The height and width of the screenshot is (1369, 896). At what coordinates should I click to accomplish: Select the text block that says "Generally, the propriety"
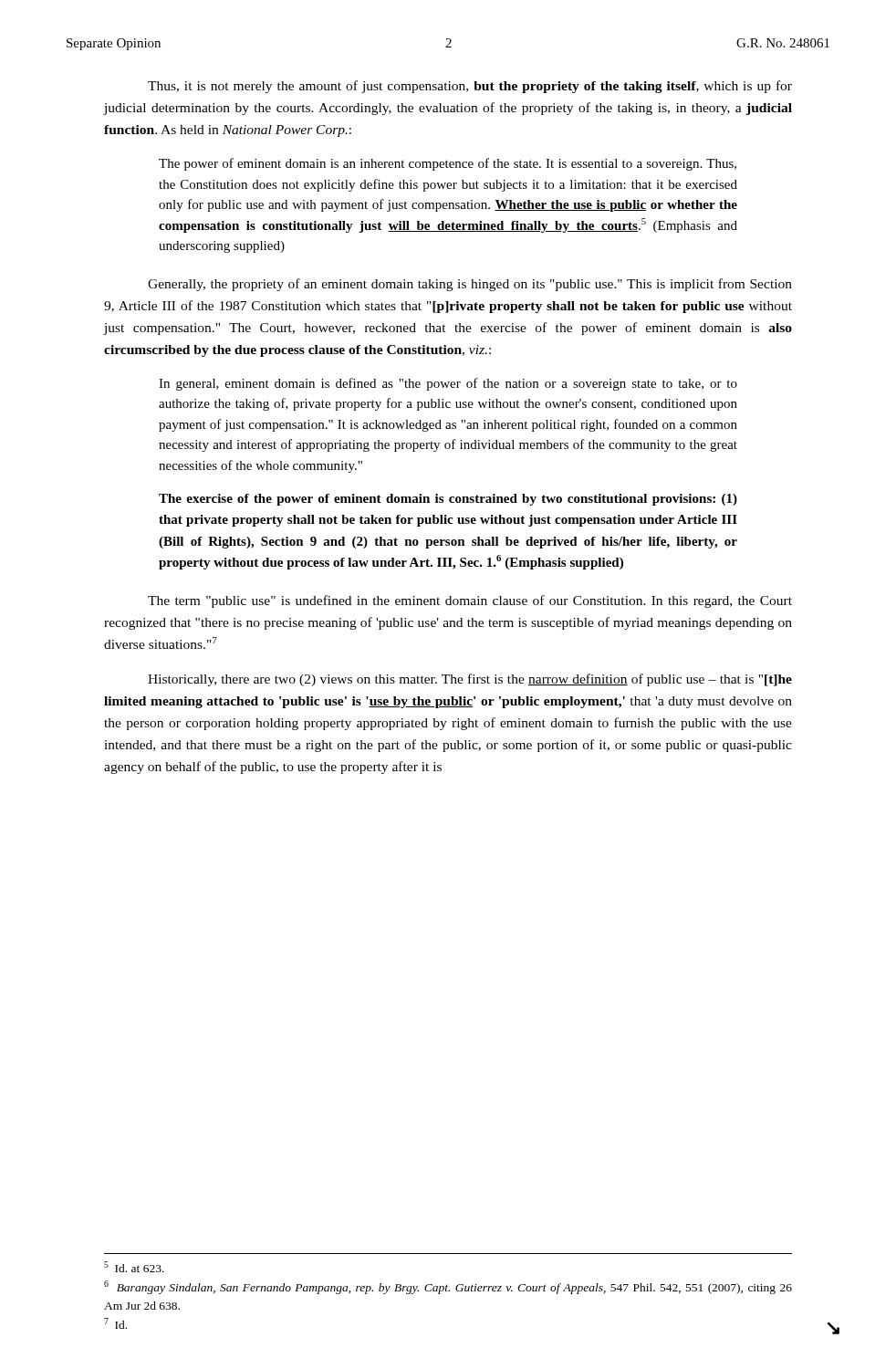point(448,316)
